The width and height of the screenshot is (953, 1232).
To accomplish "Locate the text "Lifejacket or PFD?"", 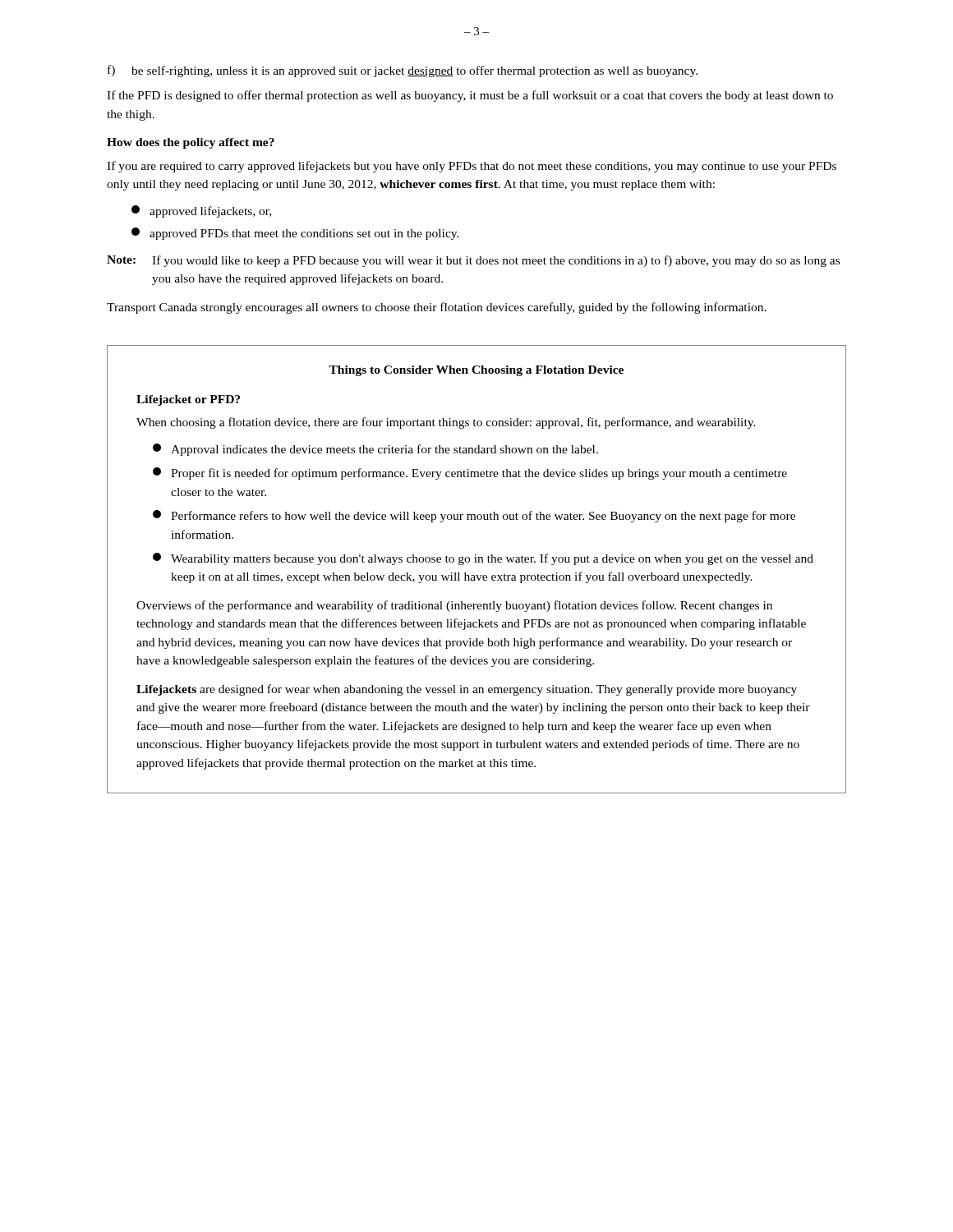I will pyautogui.click(x=189, y=399).
